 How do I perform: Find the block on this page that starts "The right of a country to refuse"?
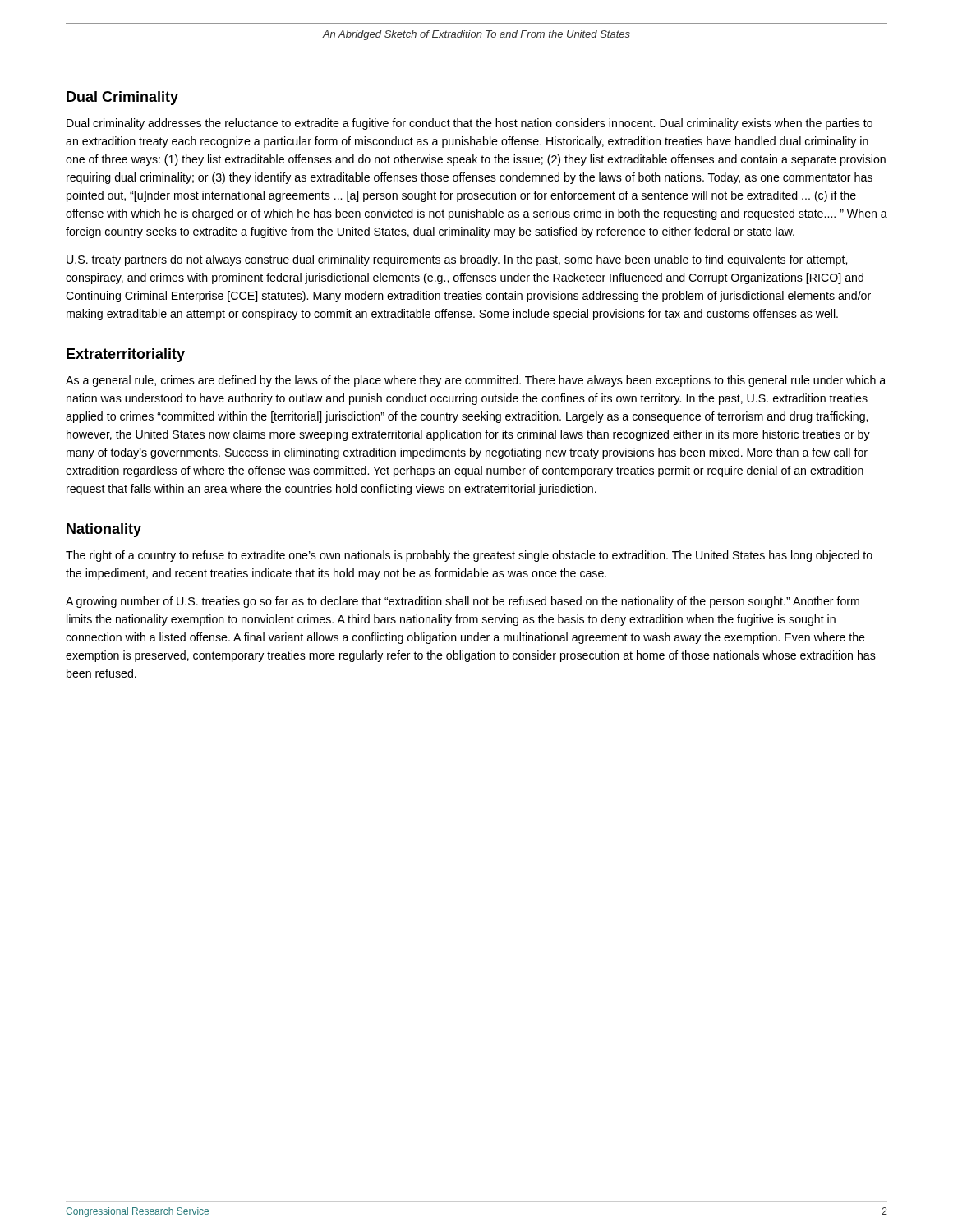point(469,564)
